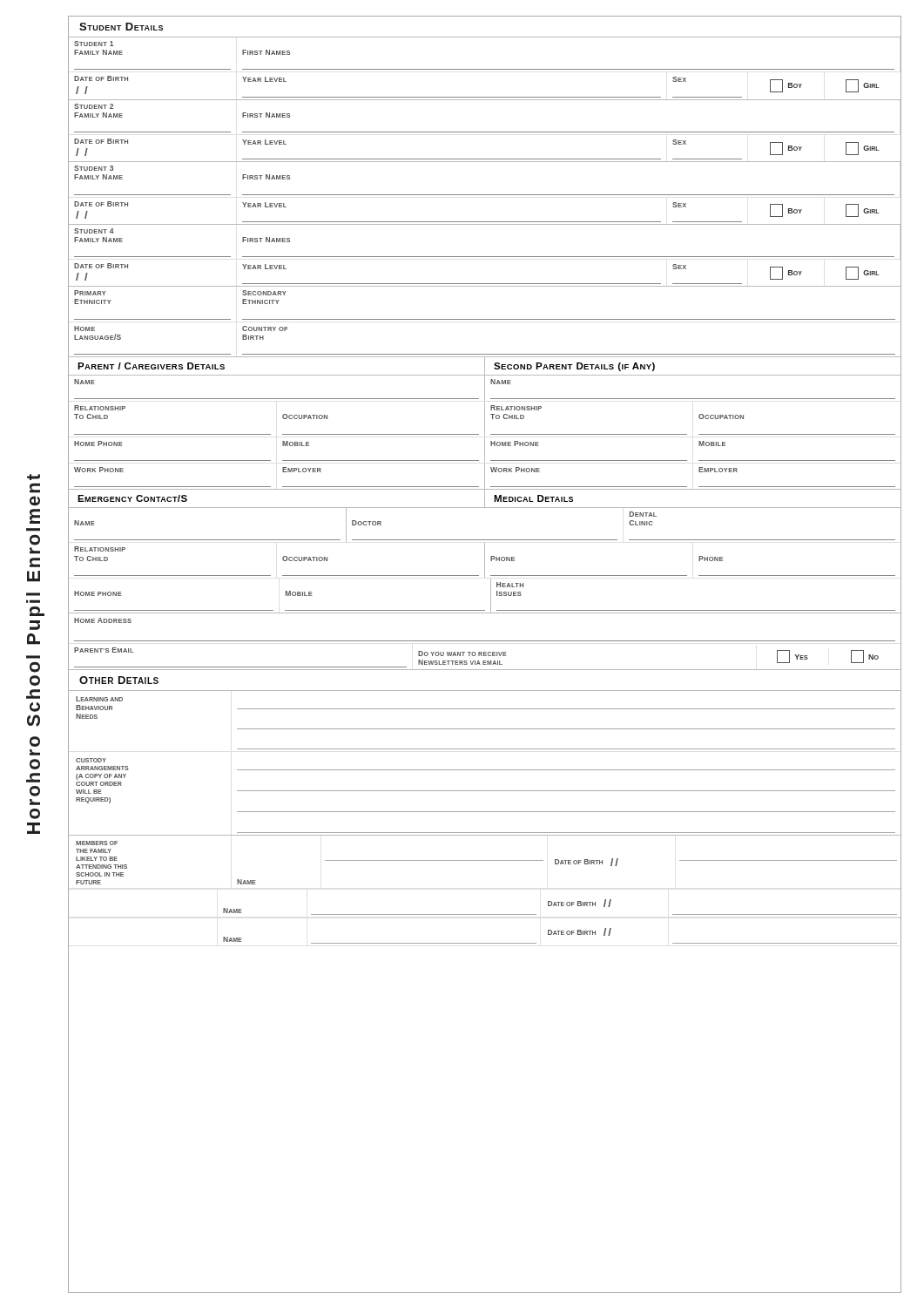Select the table that reads "HOME PHONE MOBILE HOME"
This screenshot has height=1307, width=924.
(485, 450)
